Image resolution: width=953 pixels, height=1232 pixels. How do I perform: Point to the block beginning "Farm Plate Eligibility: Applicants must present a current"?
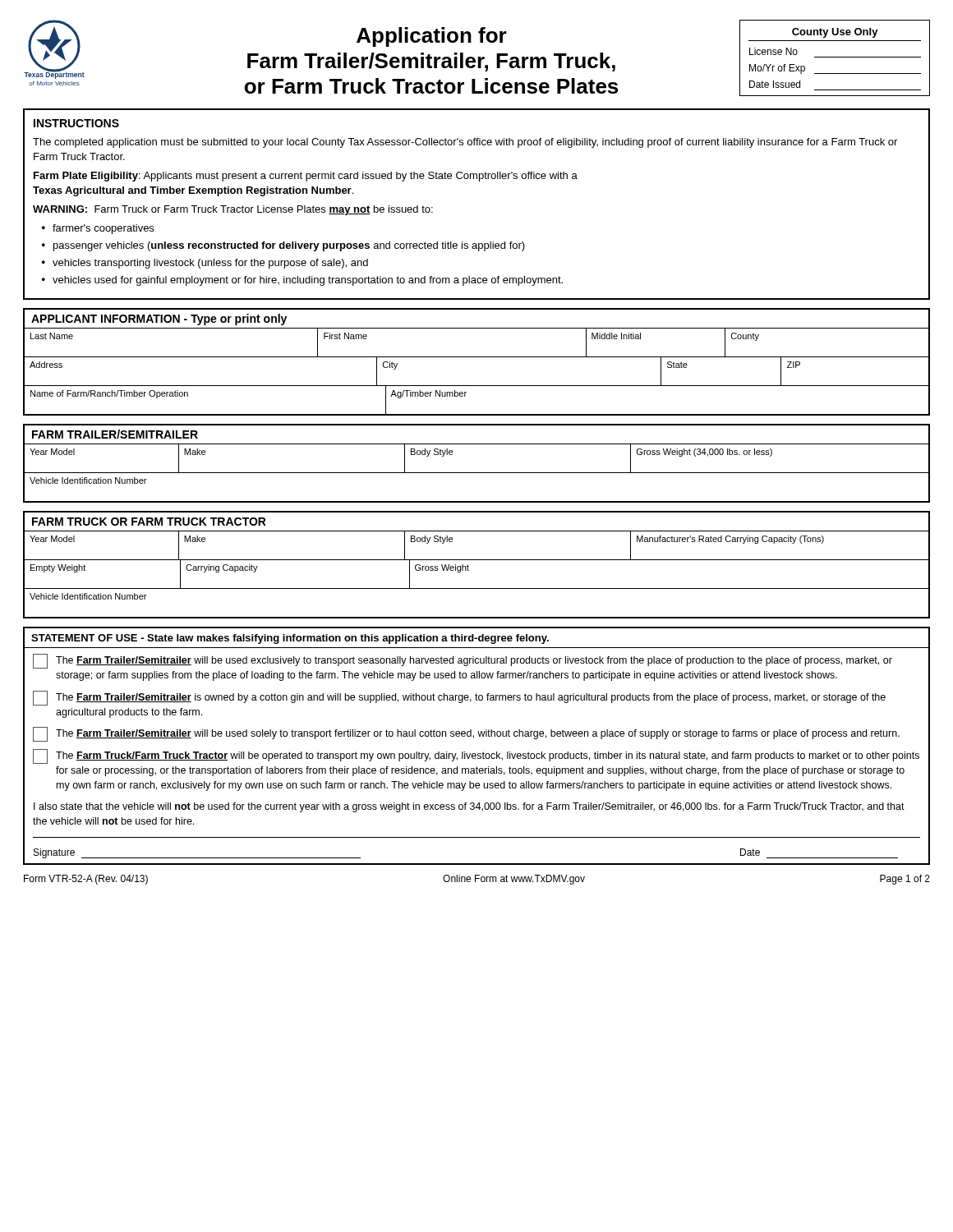305,183
